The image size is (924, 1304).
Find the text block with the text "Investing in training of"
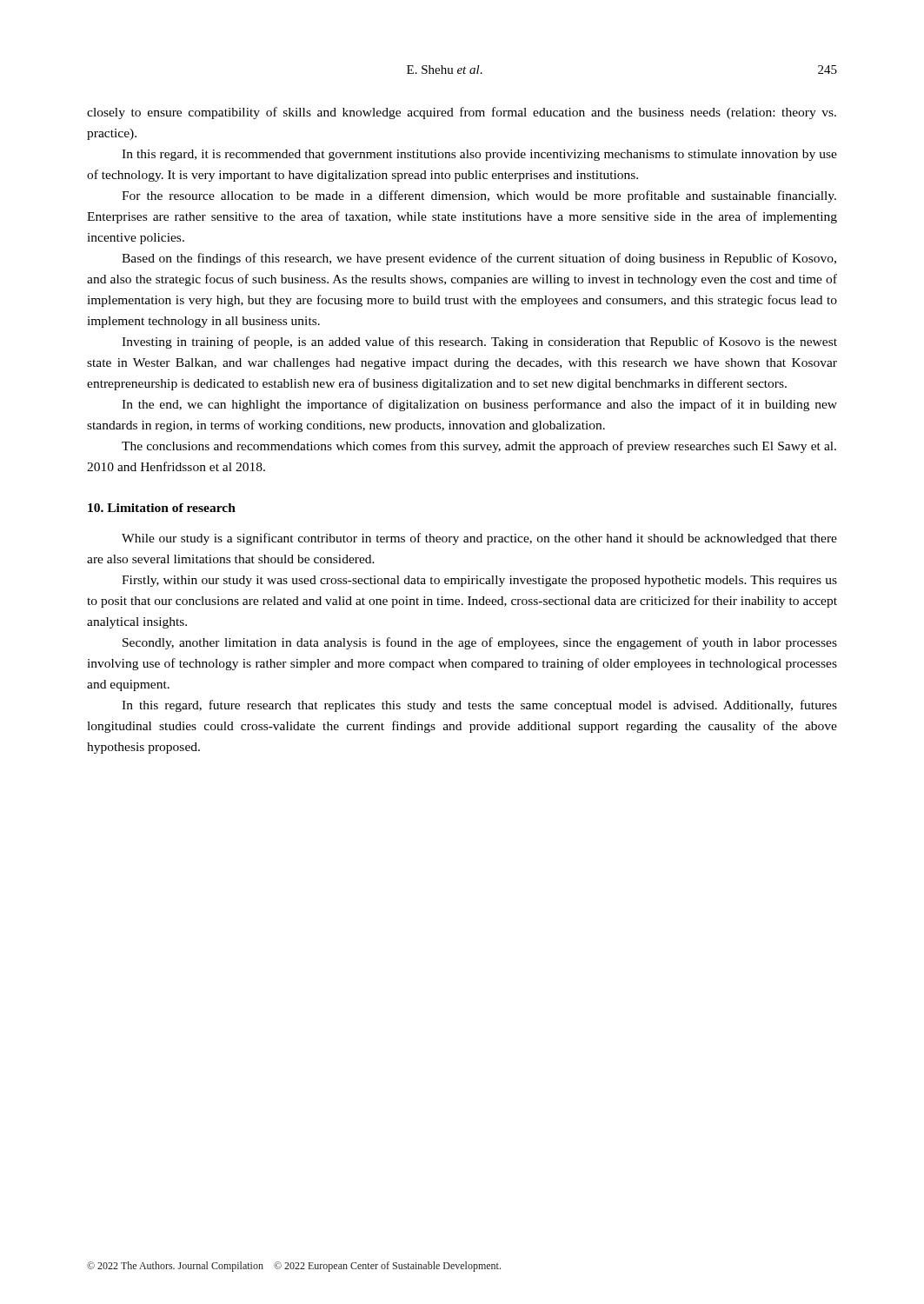tap(462, 363)
